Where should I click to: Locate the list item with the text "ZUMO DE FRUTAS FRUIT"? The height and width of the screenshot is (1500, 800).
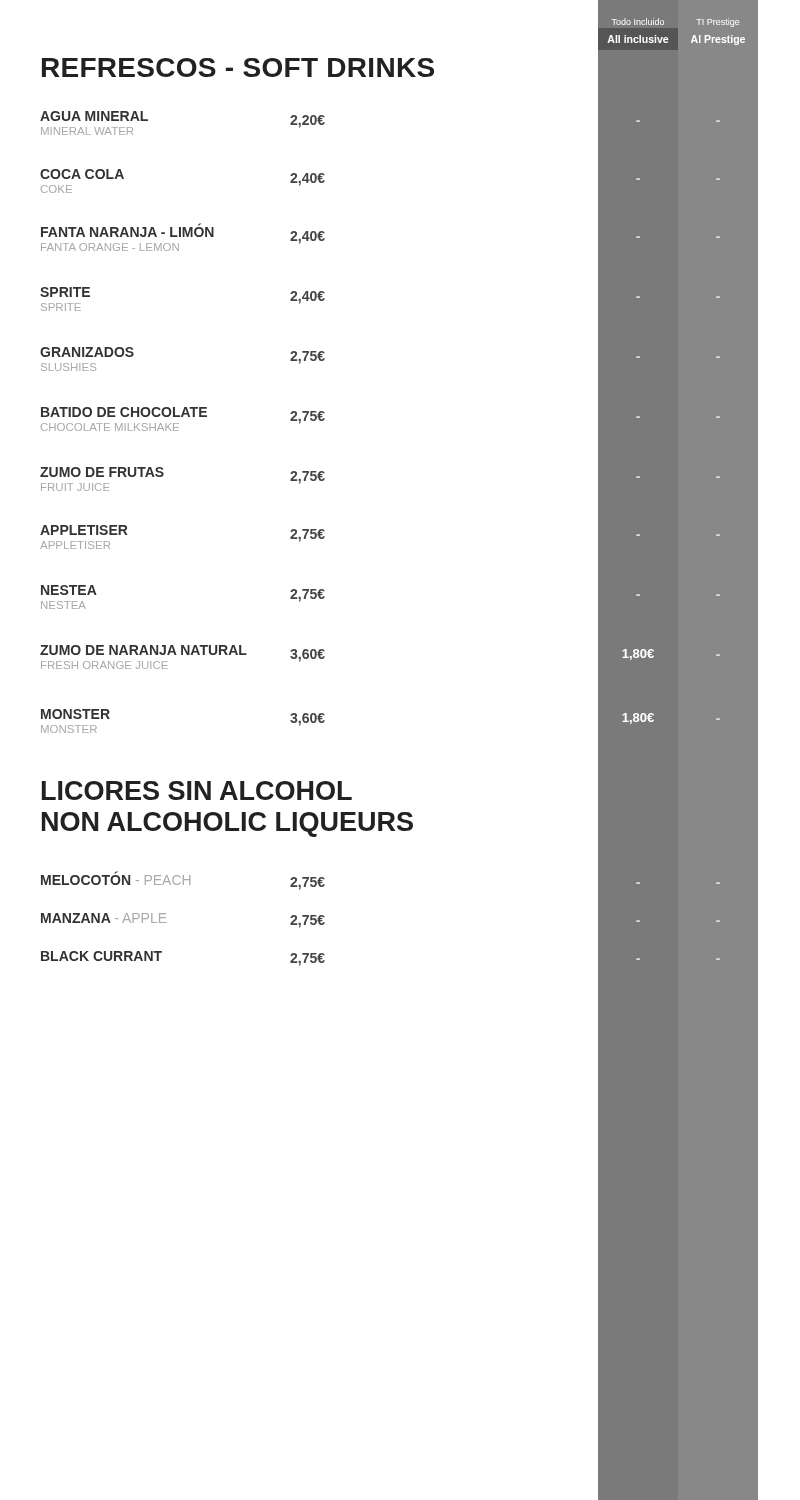pyautogui.click(x=102, y=478)
